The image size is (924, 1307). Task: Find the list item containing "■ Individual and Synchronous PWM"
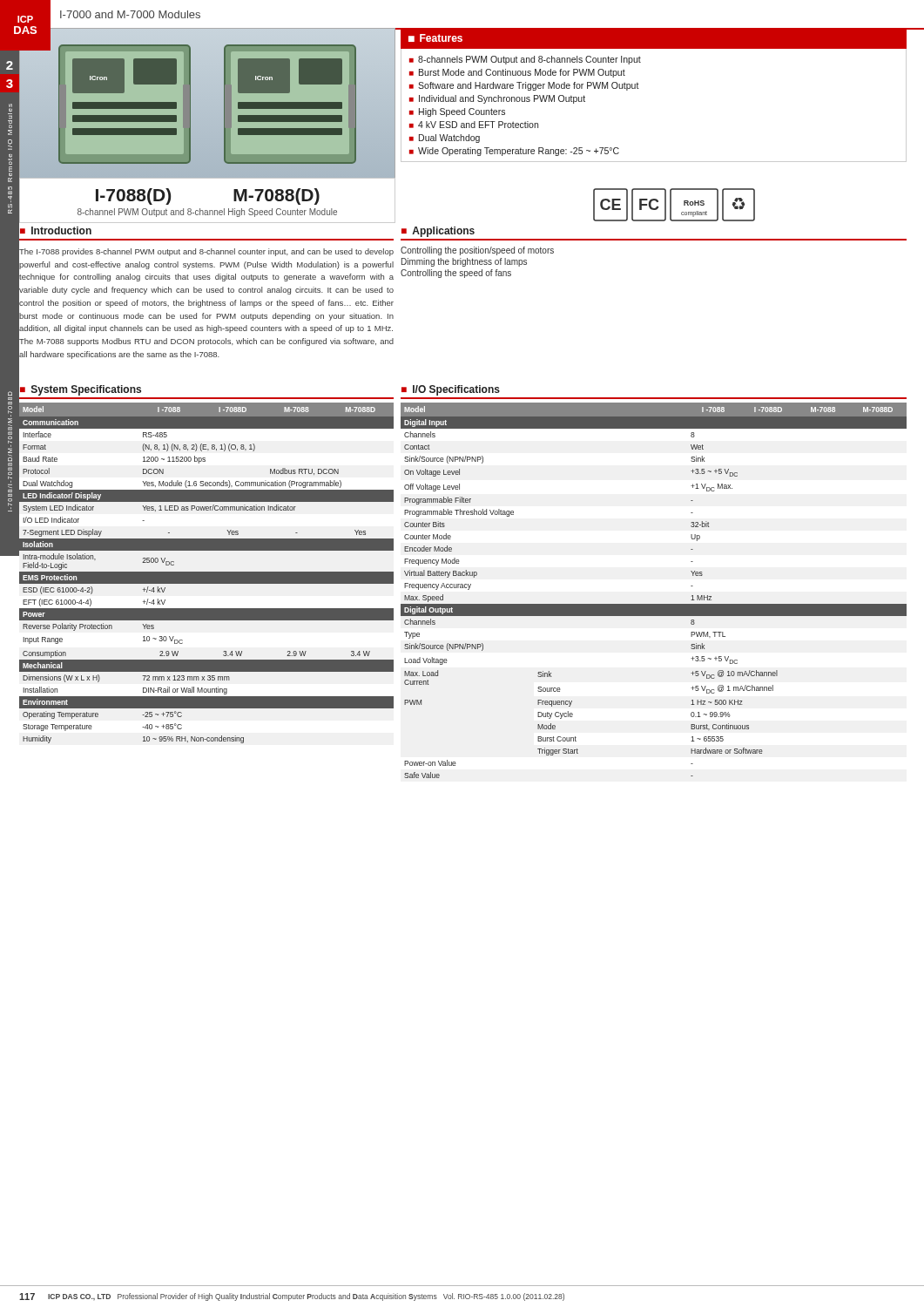(x=497, y=98)
